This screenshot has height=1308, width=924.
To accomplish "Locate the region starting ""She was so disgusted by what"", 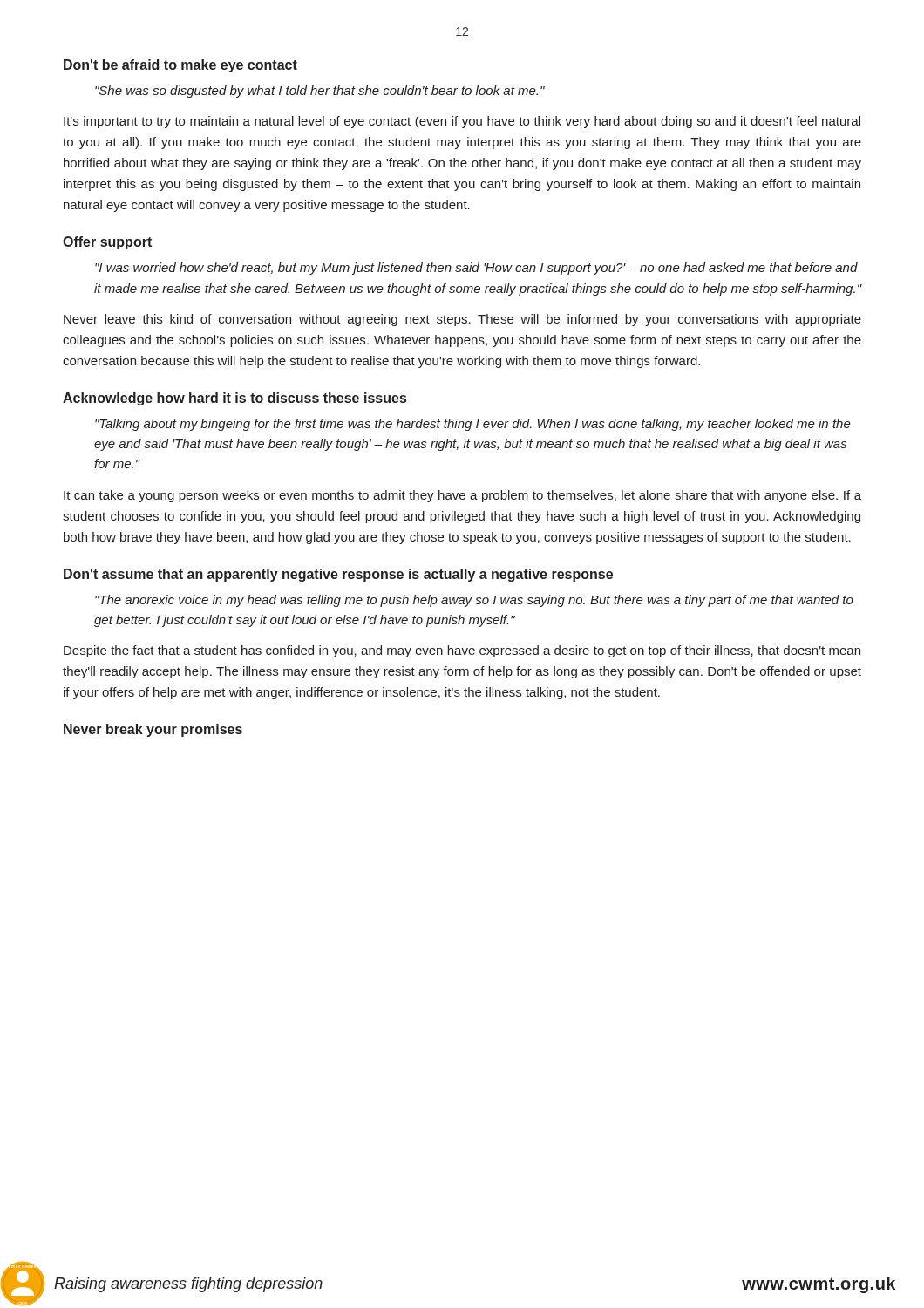I will tap(319, 90).
